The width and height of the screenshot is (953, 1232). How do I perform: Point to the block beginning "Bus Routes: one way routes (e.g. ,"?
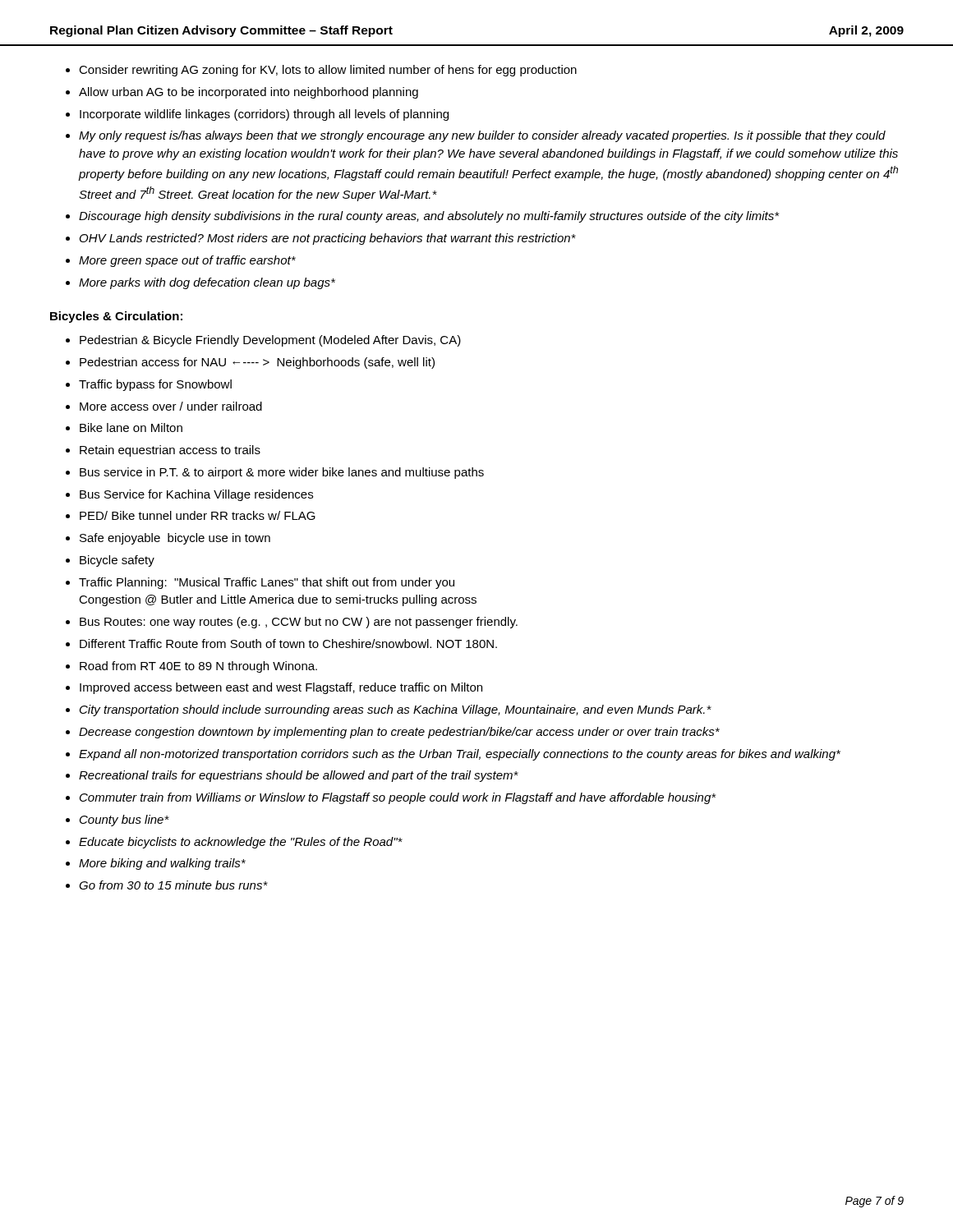[x=299, y=621]
